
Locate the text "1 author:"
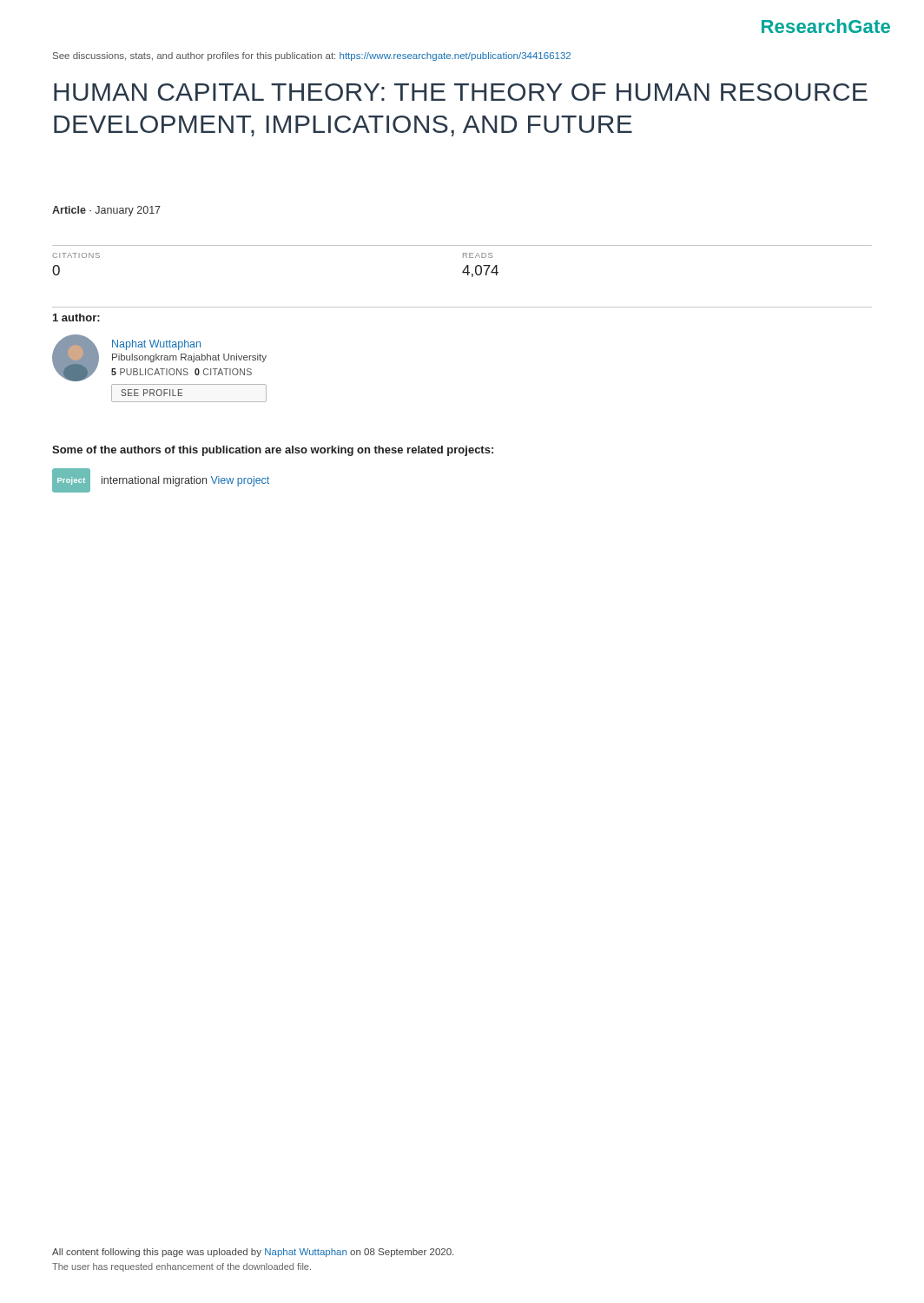[x=76, y=318]
